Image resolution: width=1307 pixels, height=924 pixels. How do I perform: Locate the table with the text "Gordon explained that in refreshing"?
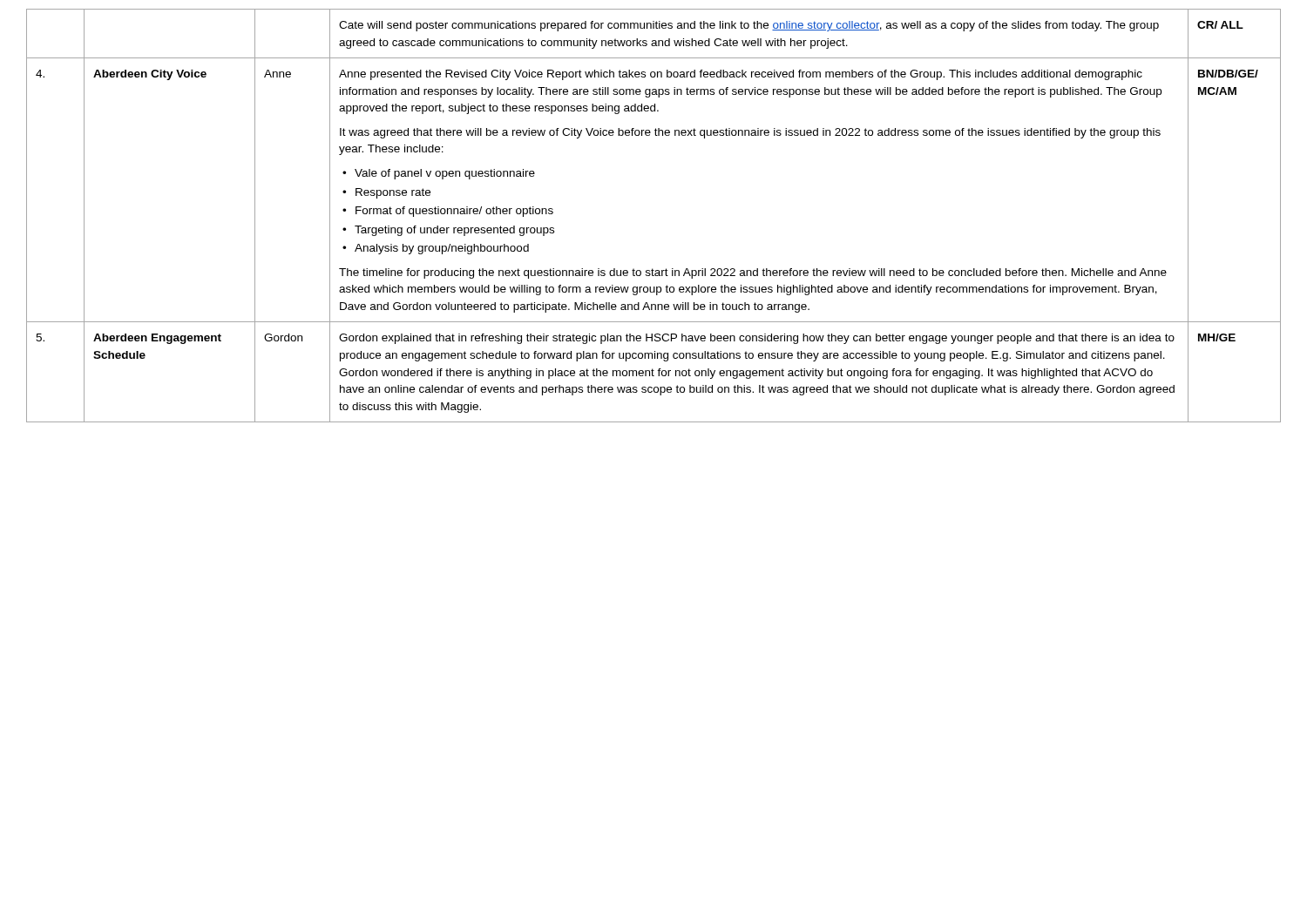654,216
